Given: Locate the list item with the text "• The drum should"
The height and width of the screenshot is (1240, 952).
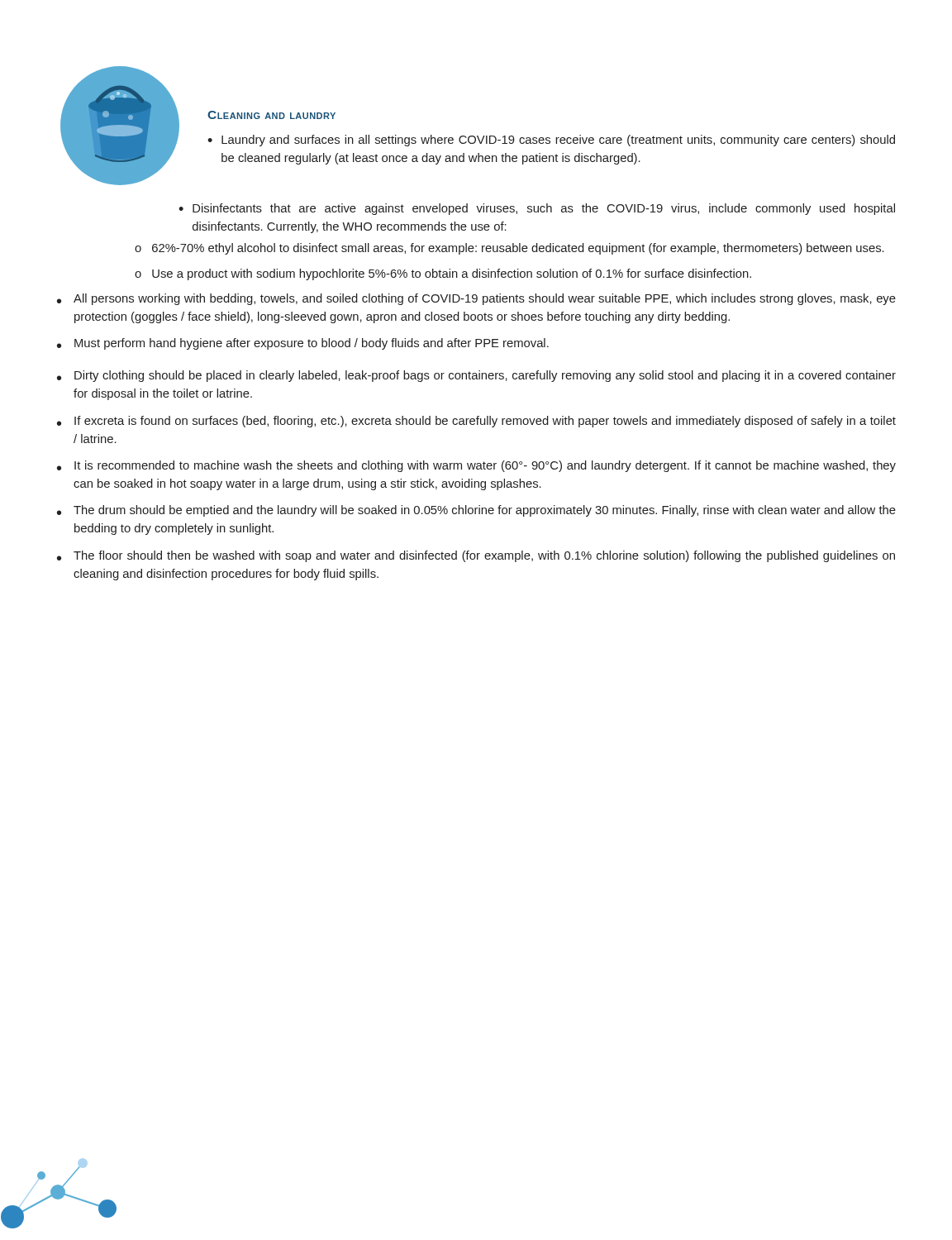Looking at the screenshot, I should click(476, 520).
